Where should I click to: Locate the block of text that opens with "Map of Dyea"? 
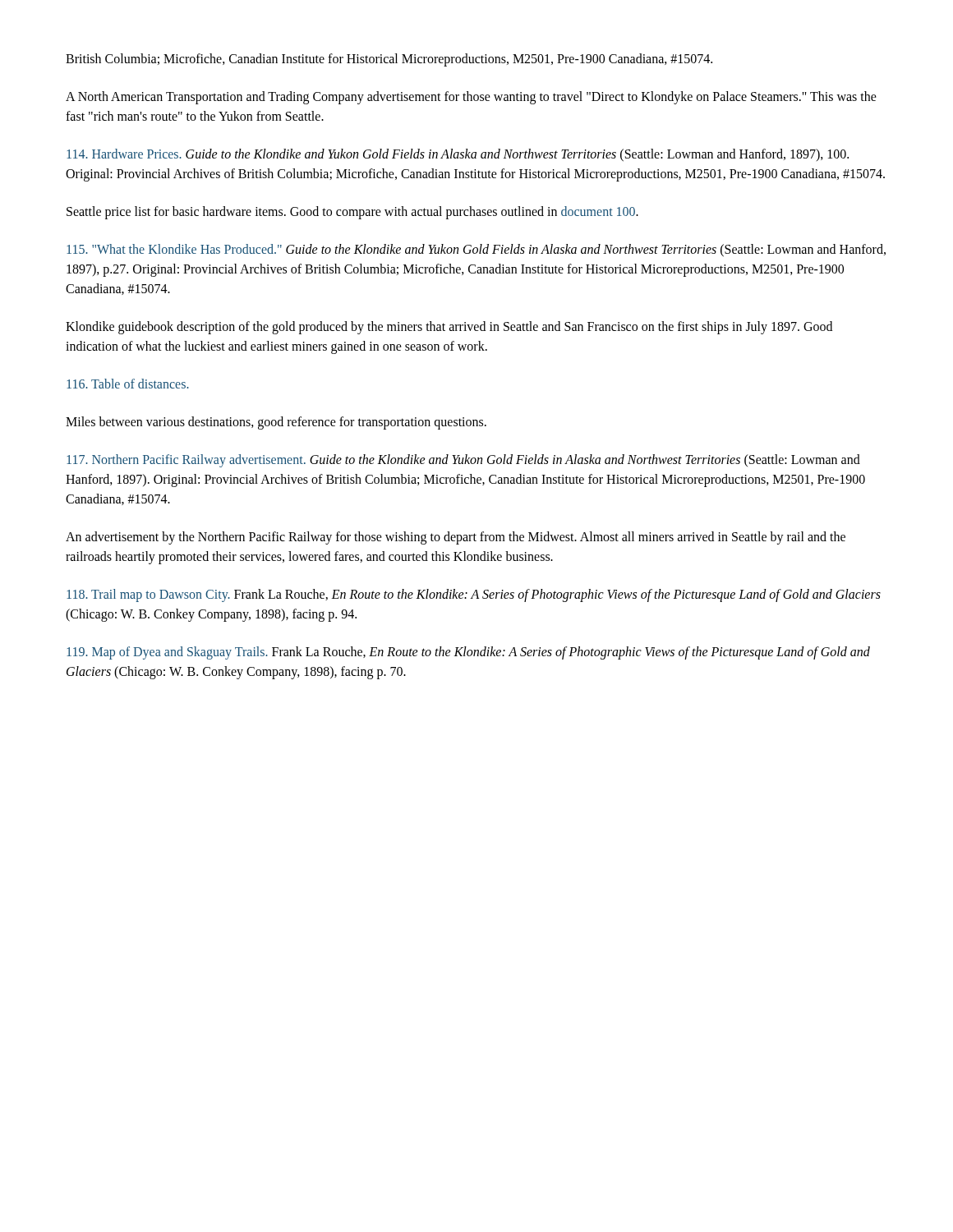tap(468, 662)
